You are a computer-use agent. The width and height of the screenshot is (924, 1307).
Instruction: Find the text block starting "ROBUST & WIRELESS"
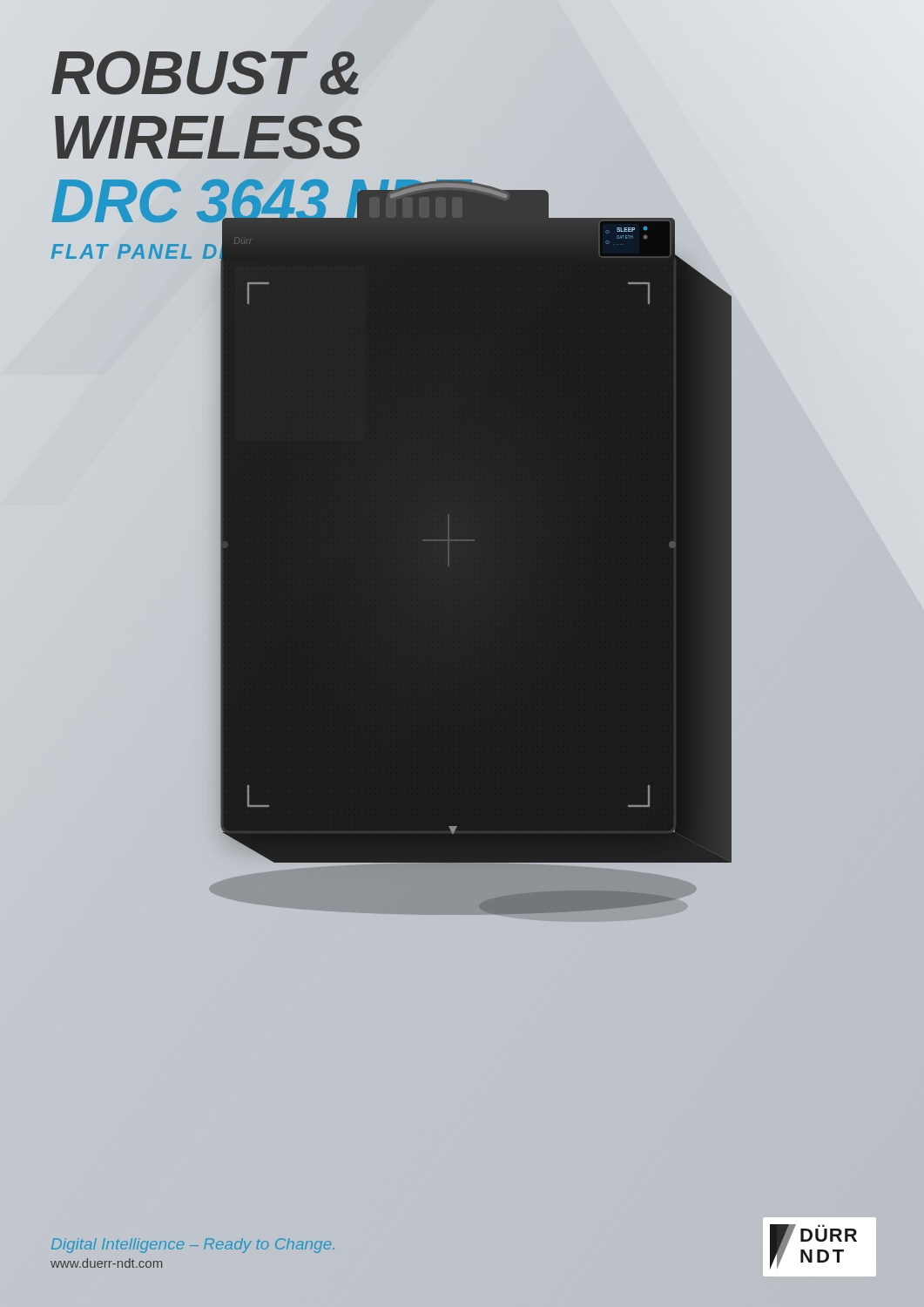coord(312,153)
